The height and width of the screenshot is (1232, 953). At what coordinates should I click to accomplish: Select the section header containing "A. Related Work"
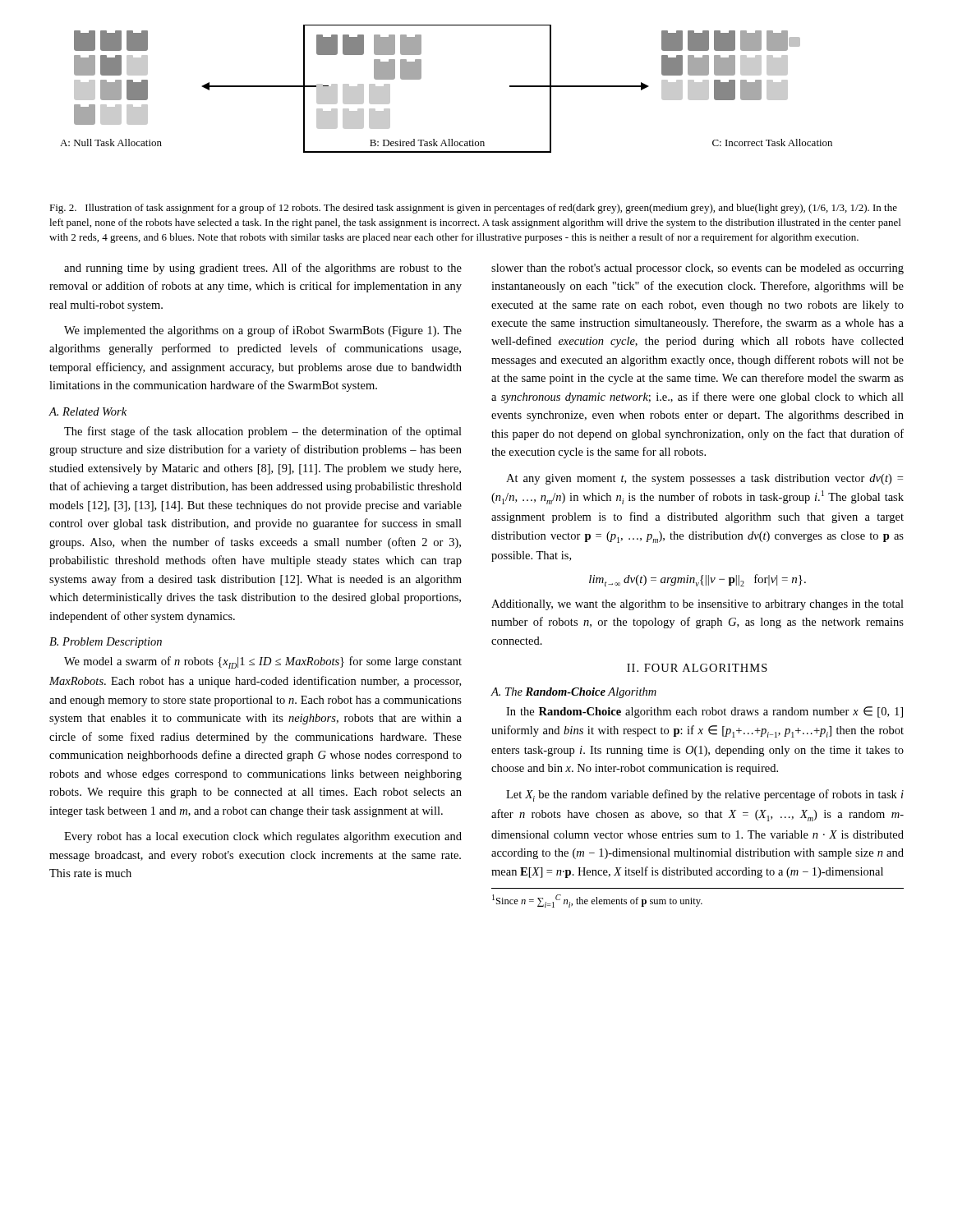click(88, 411)
